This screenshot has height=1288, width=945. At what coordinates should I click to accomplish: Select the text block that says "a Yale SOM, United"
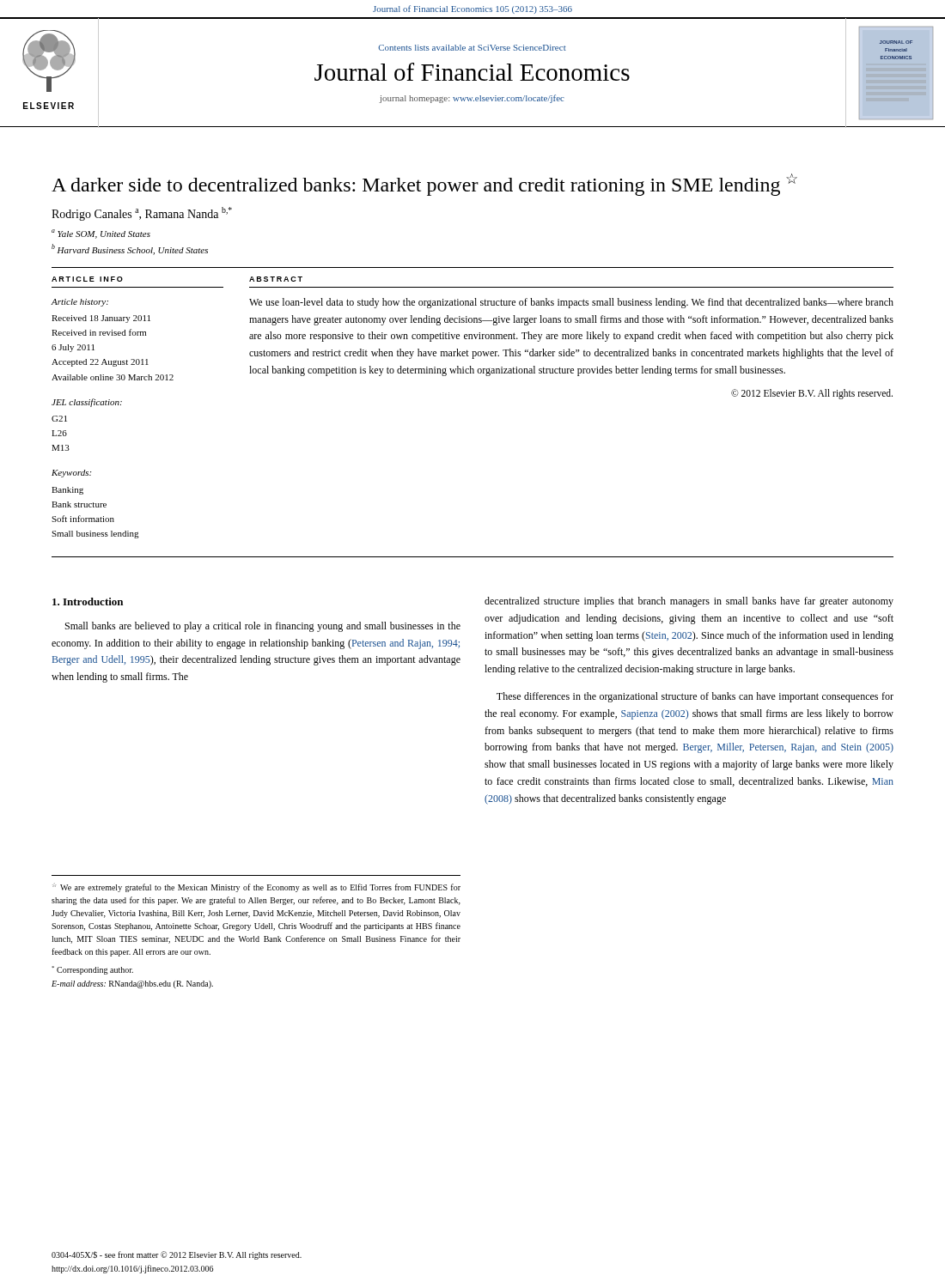coord(130,241)
